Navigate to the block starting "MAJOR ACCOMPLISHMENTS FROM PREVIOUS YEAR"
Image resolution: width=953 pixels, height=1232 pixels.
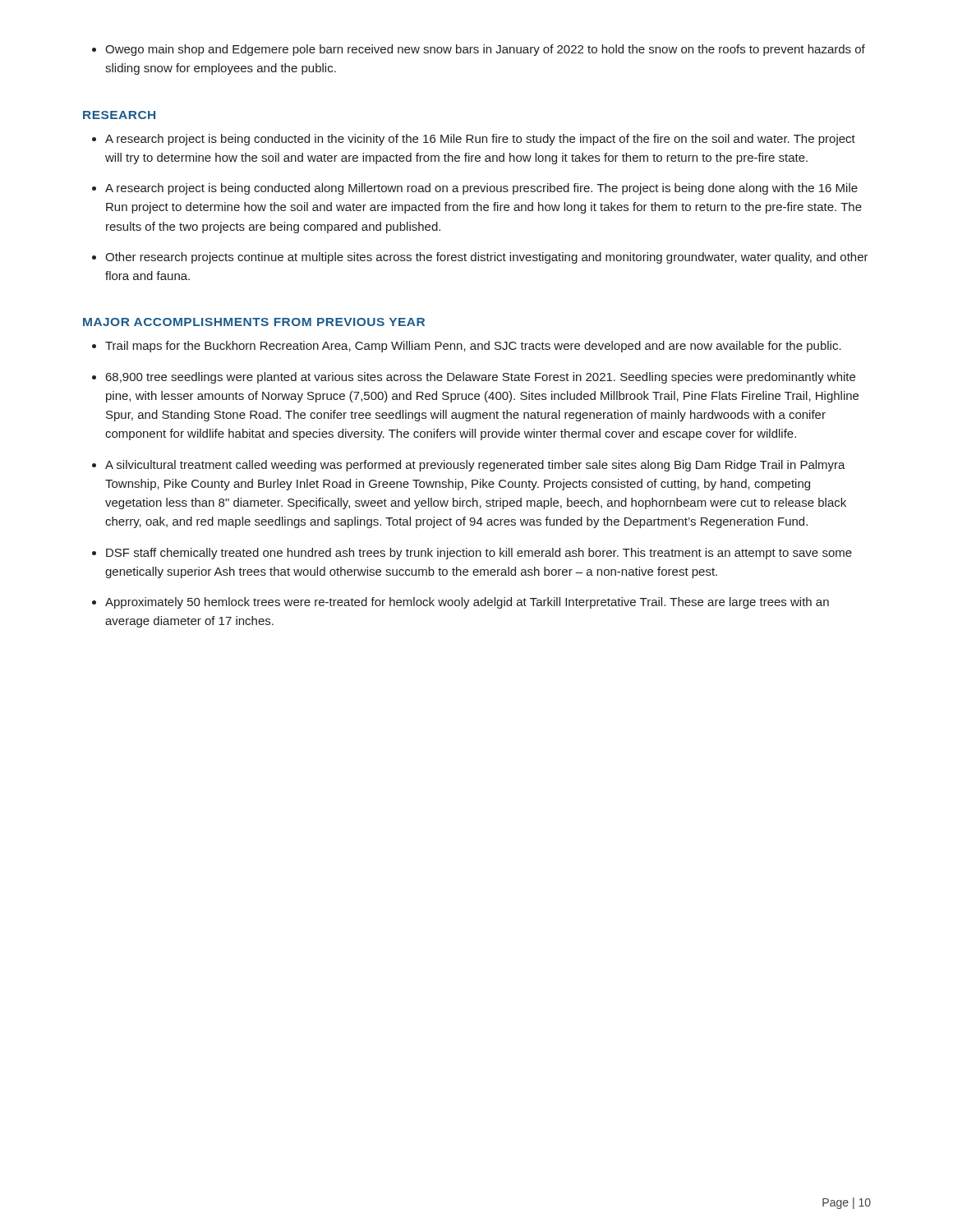(x=254, y=322)
